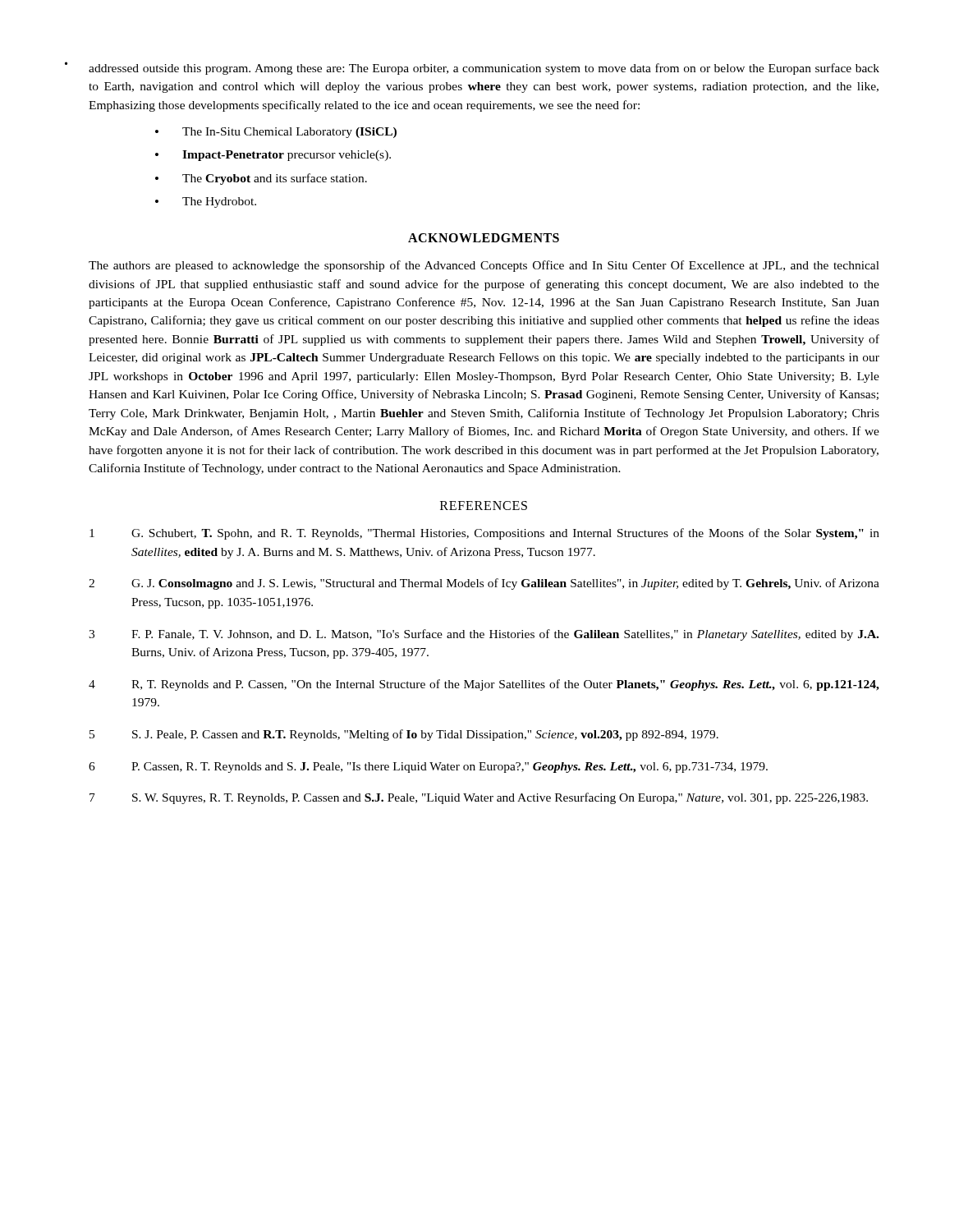Click on the list item containing "• Impact-Penetrator precursor vehicle(s)."
This screenshot has width=968, height=1232.
273,156
